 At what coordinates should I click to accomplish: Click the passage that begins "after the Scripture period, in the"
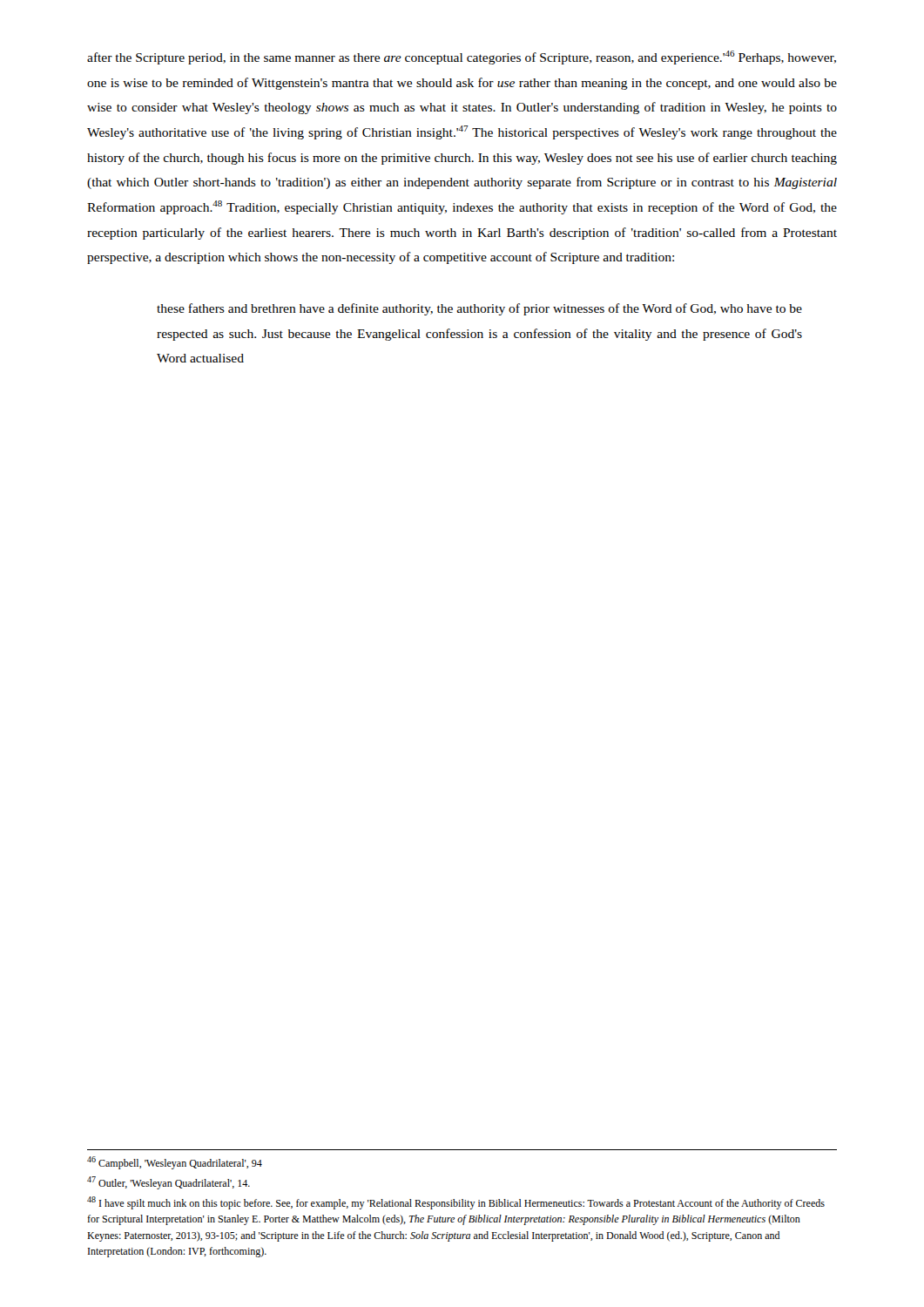coord(462,208)
